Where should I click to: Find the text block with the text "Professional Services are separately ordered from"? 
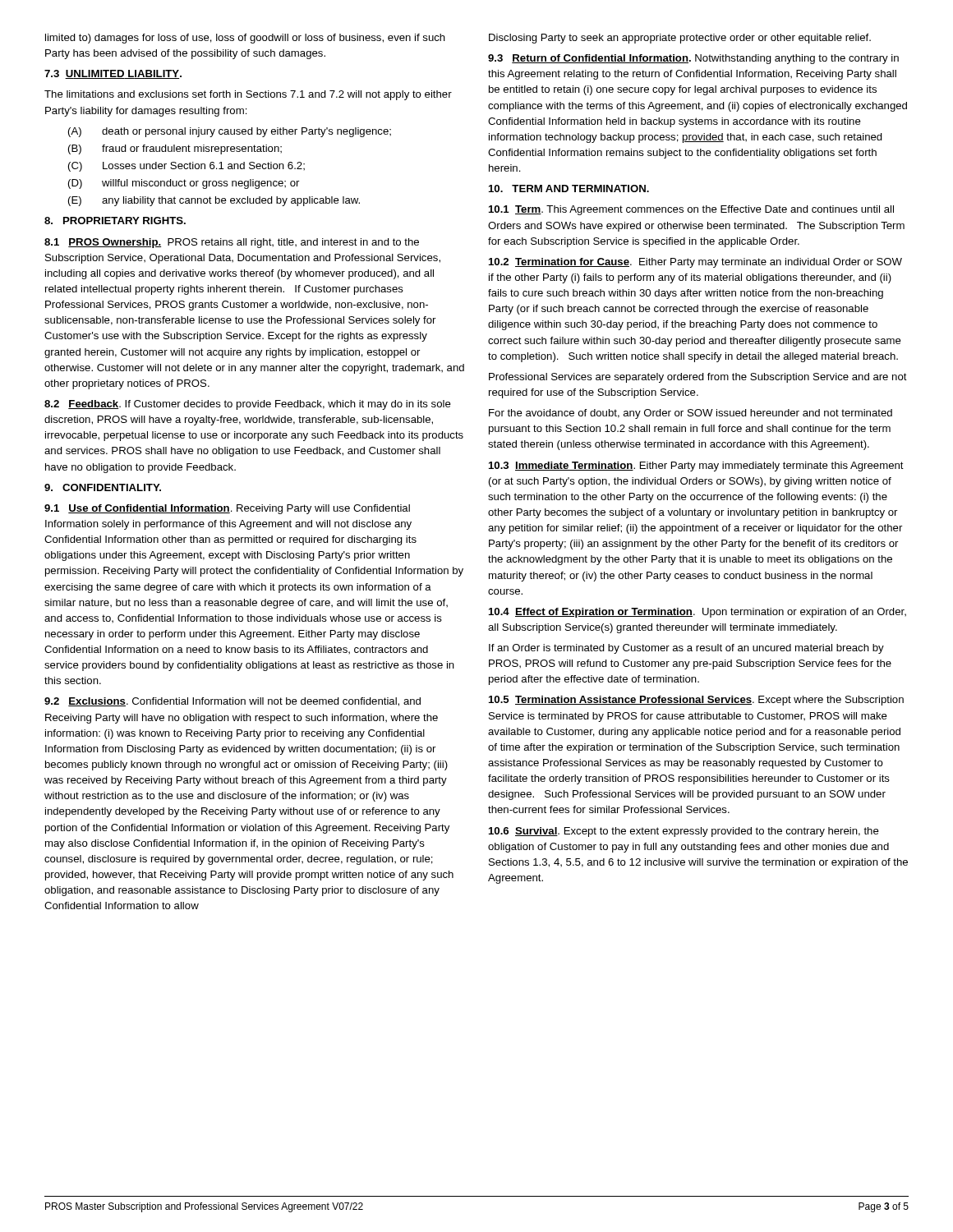(698, 384)
